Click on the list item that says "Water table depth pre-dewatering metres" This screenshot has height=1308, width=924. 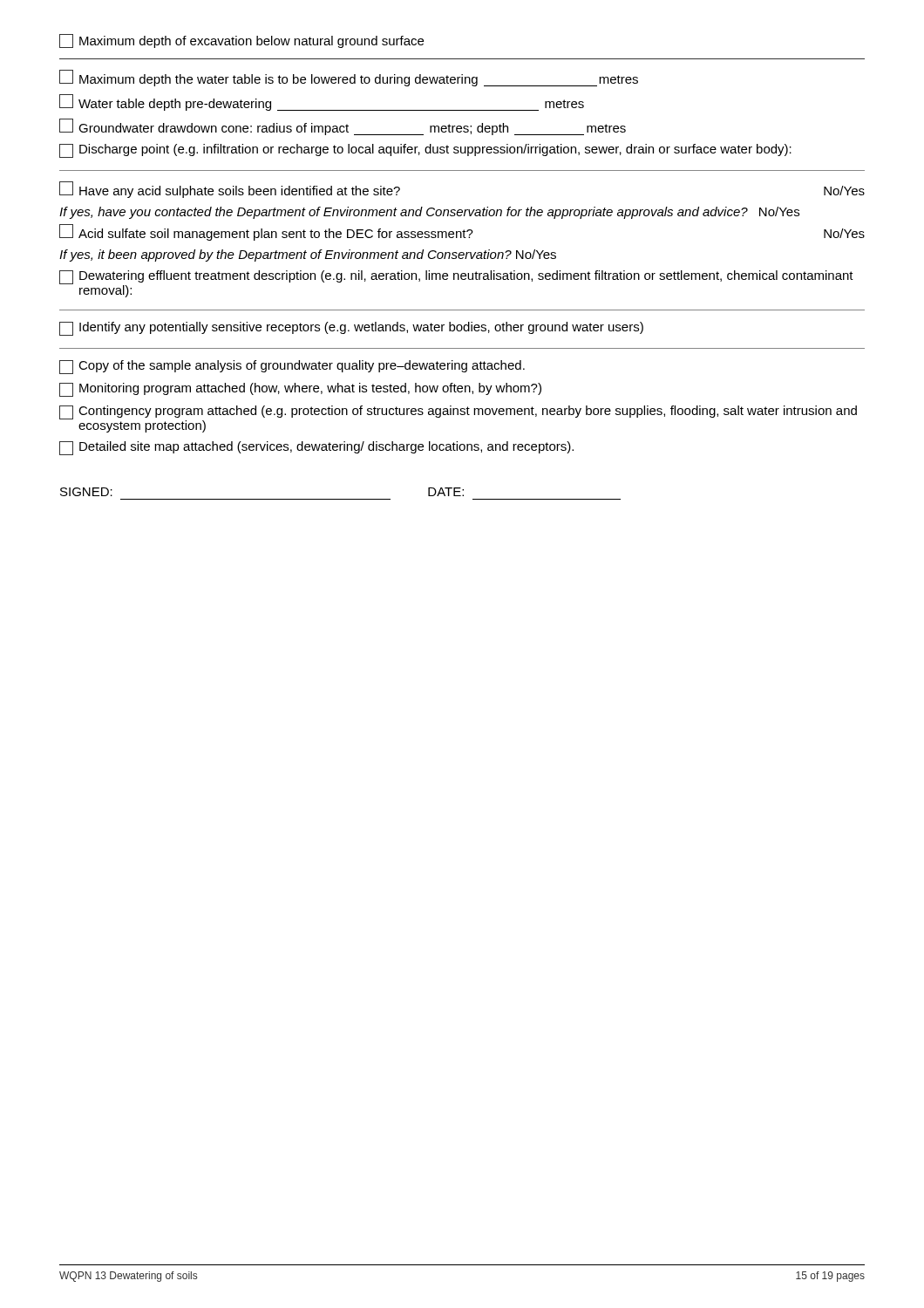[x=462, y=102]
